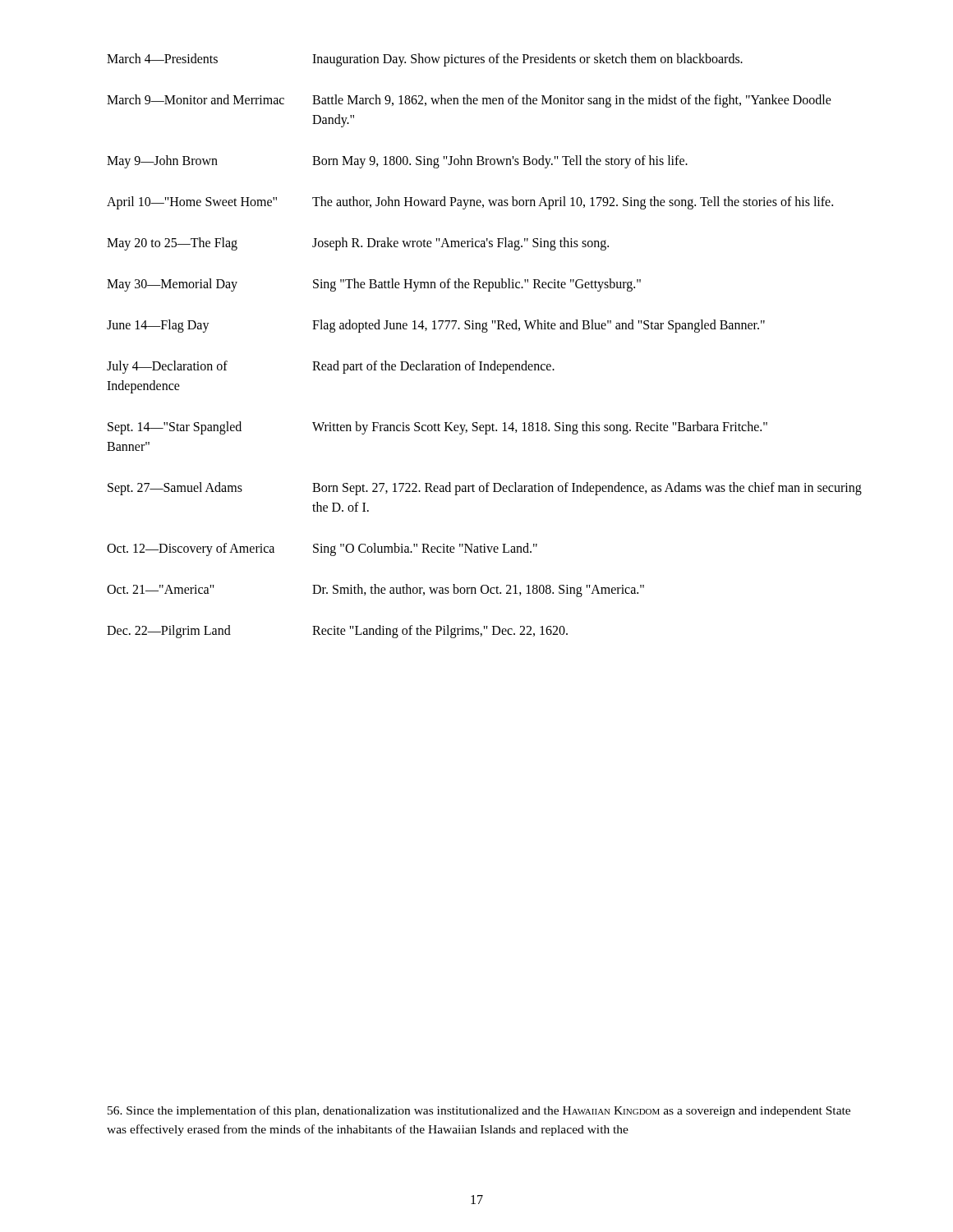Find the table that mentions "Recite "Landing of the"

(489, 356)
